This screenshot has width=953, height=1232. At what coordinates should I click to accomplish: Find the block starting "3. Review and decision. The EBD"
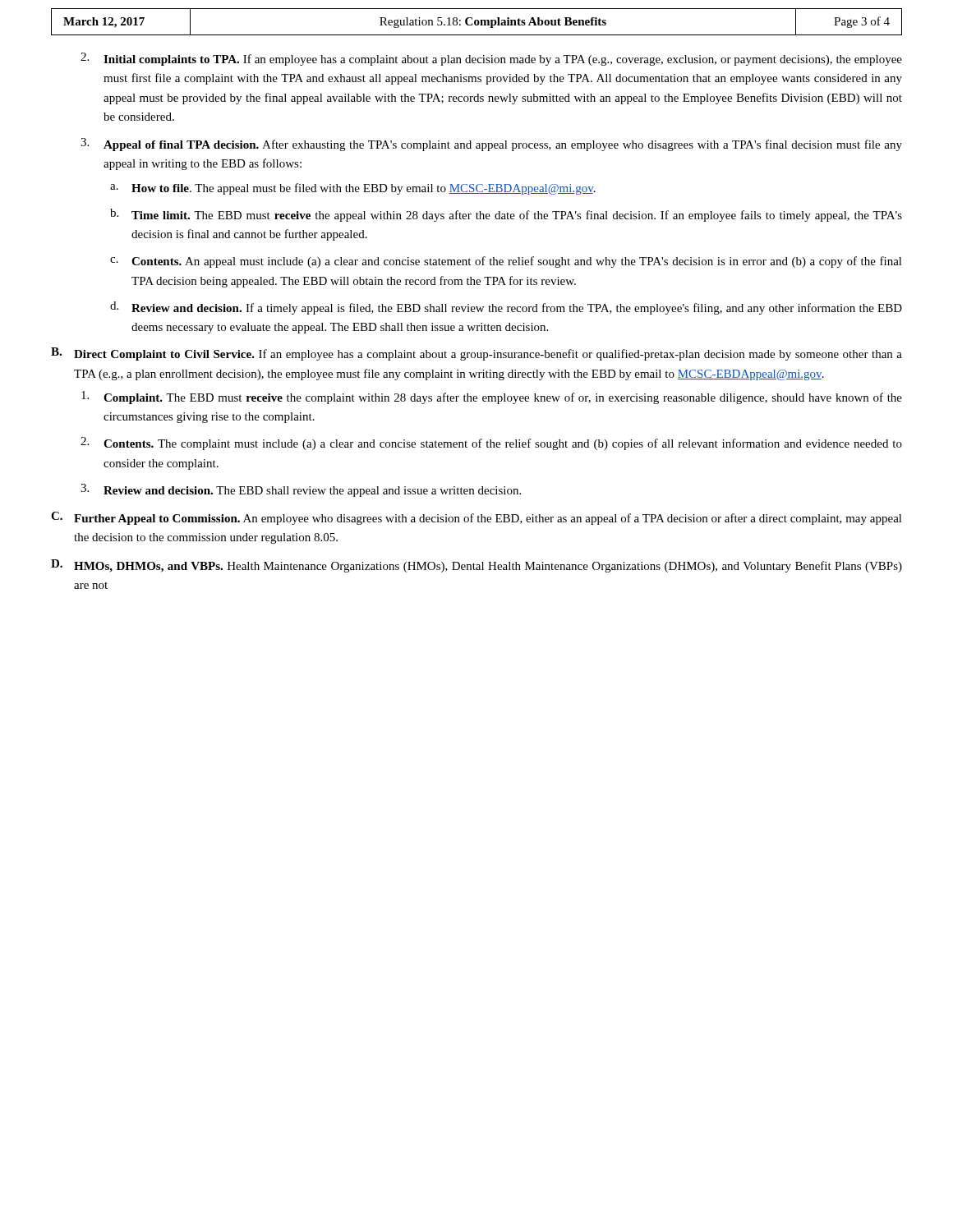[x=491, y=491]
